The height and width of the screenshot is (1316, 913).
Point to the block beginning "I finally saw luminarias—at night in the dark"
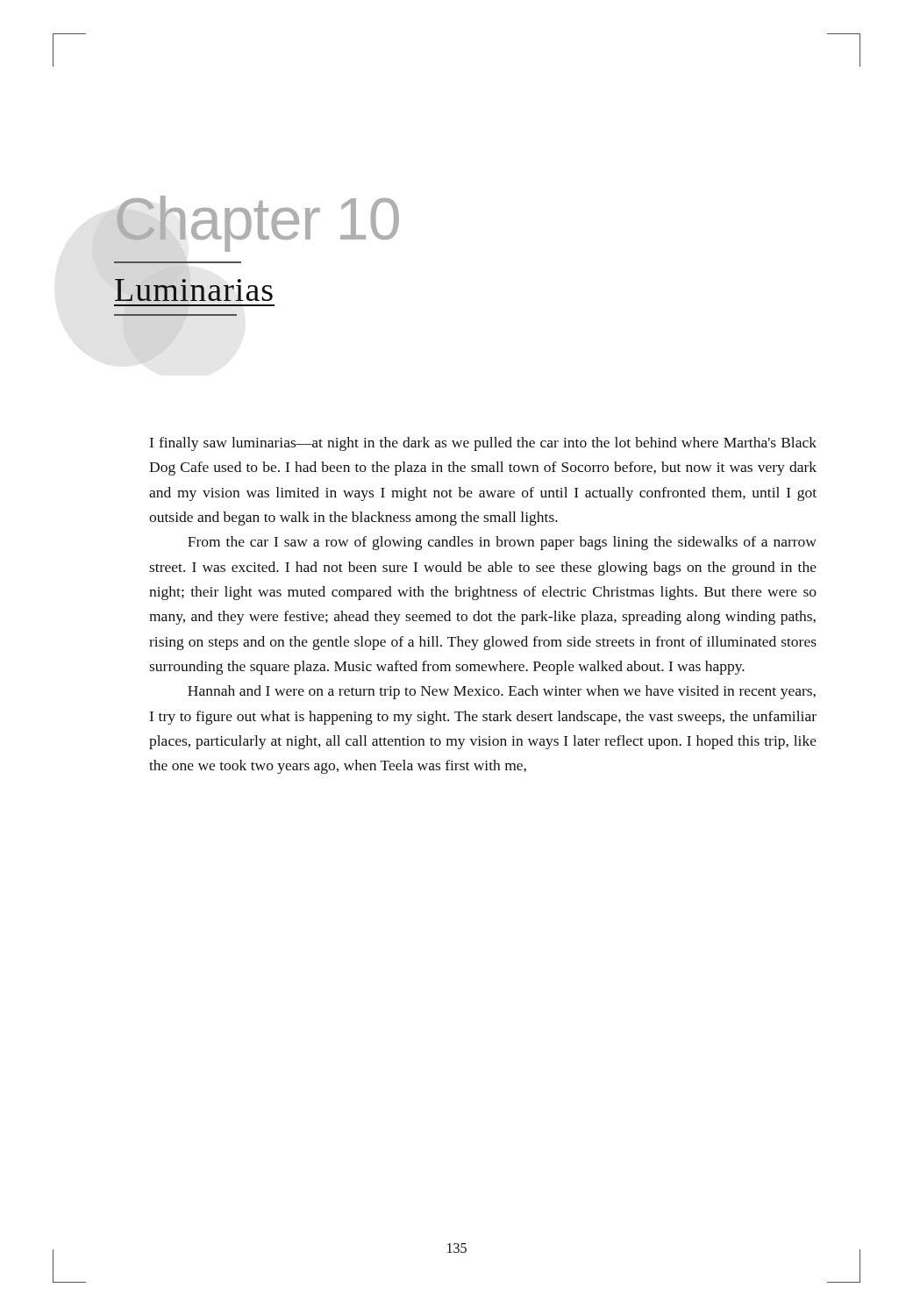(x=483, y=604)
